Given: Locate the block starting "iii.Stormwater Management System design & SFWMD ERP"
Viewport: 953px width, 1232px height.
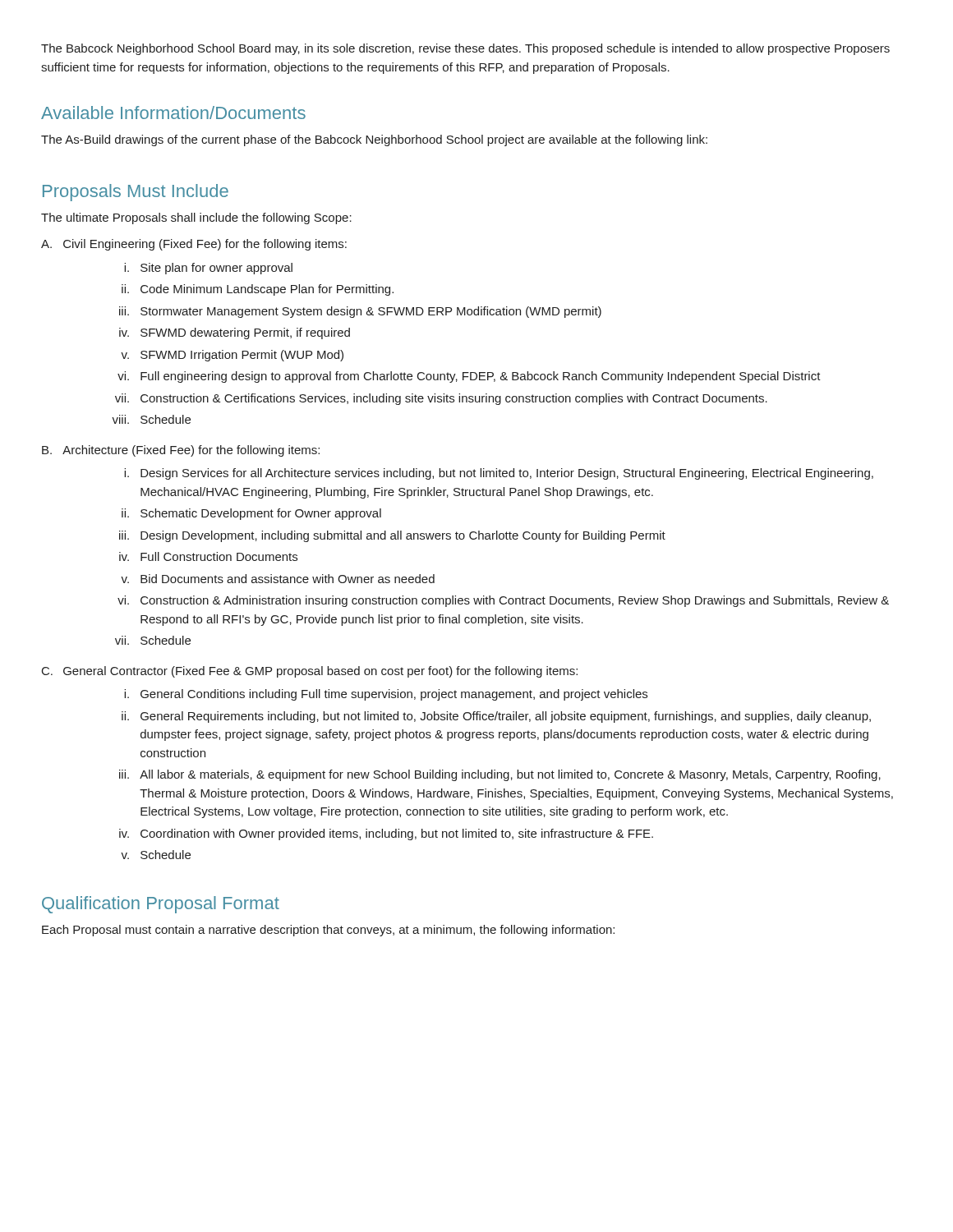Looking at the screenshot, I should pos(502,311).
